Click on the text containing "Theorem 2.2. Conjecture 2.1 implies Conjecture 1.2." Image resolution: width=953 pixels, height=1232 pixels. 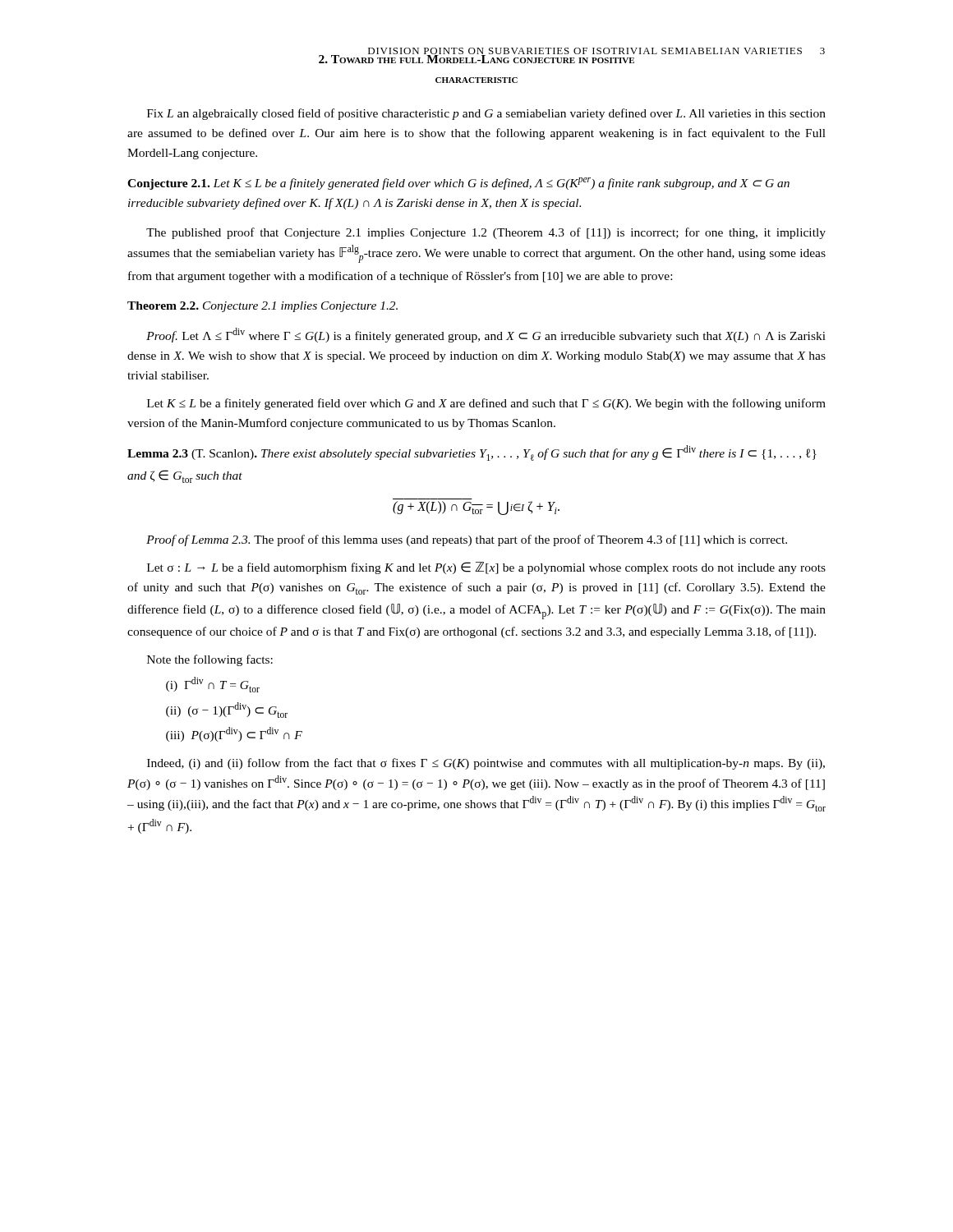coord(263,305)
